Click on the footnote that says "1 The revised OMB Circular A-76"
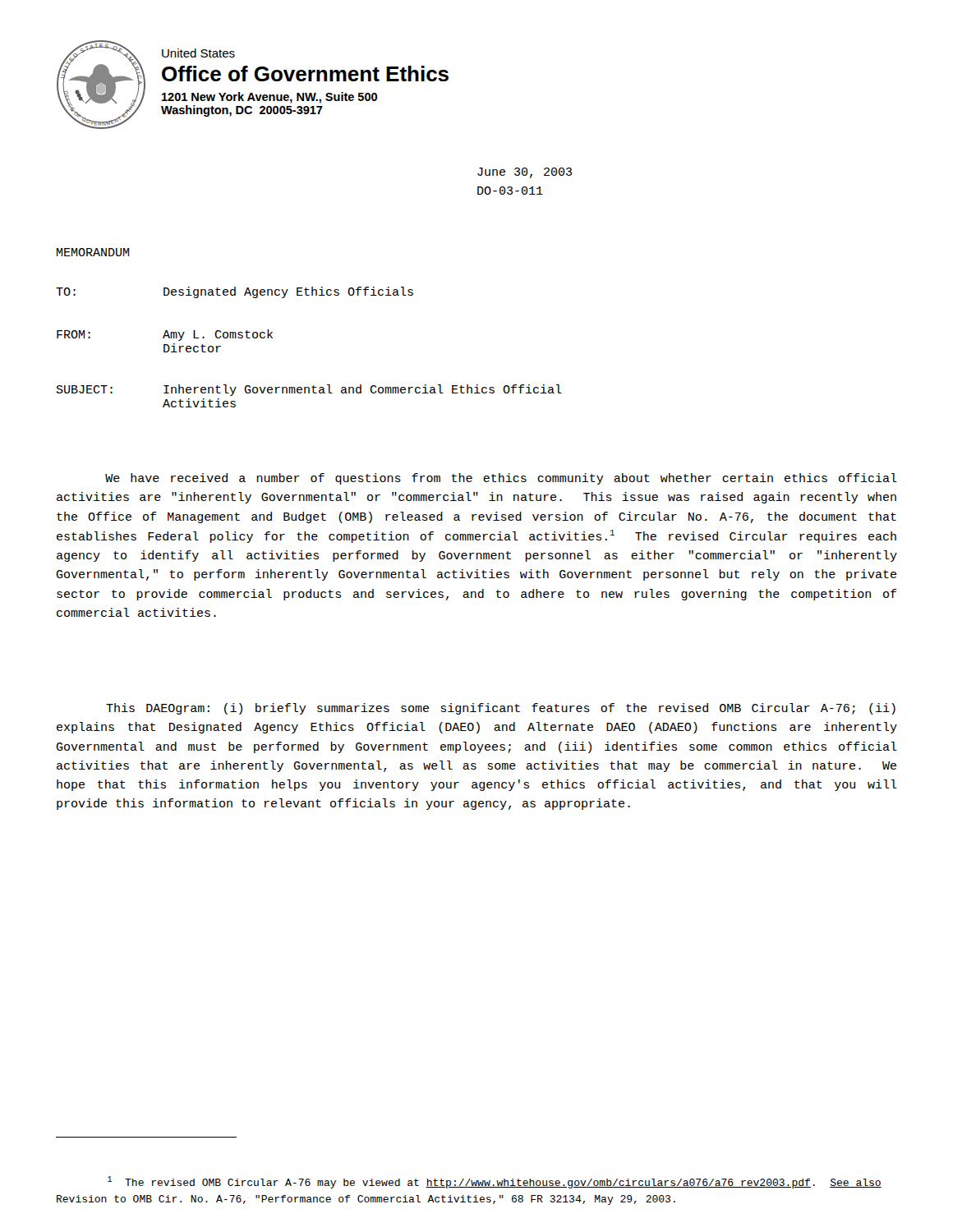This screenshot has height=1232, width=953. tap(469, 1190)
